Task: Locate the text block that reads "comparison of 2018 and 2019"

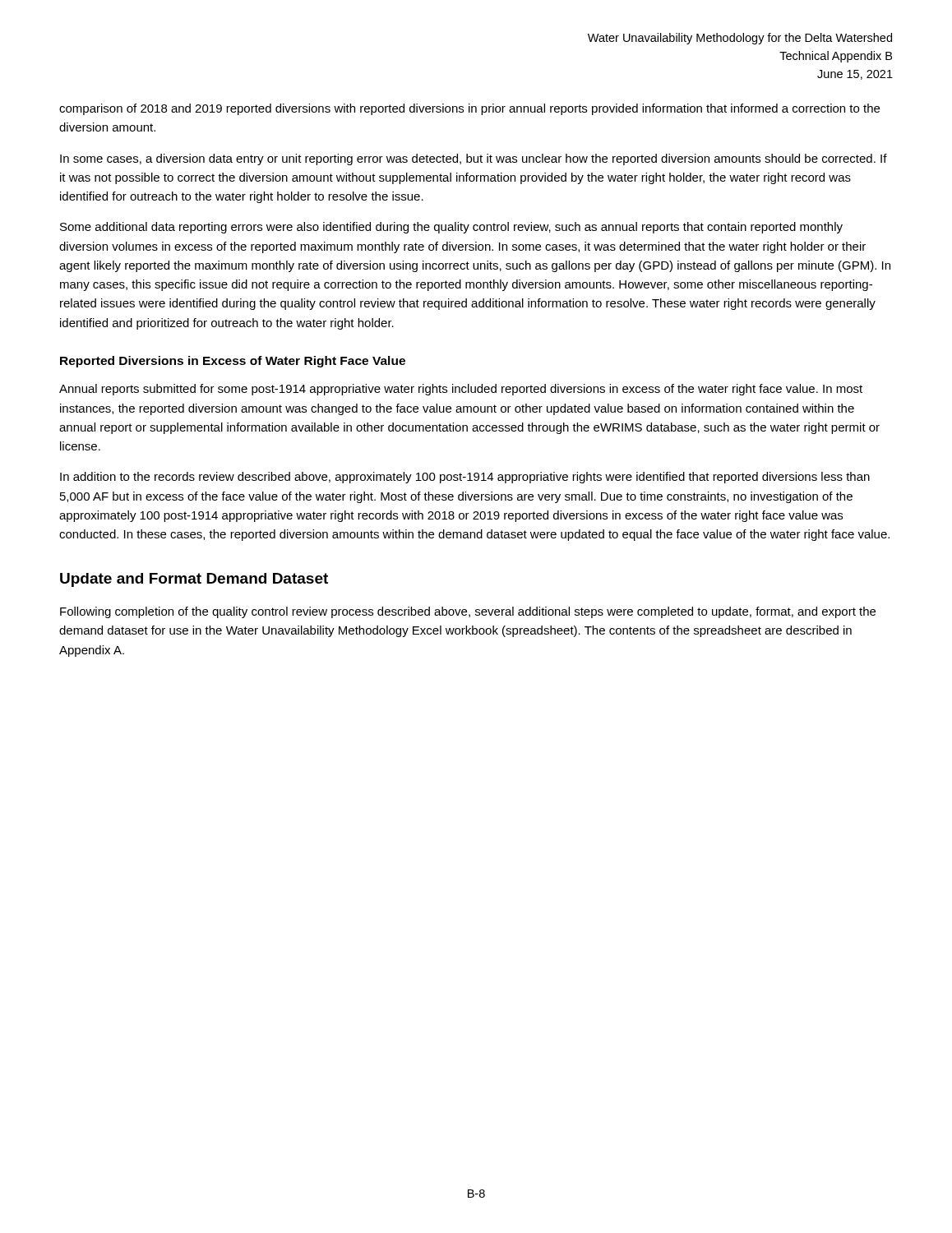Action: tap(476, 118)
